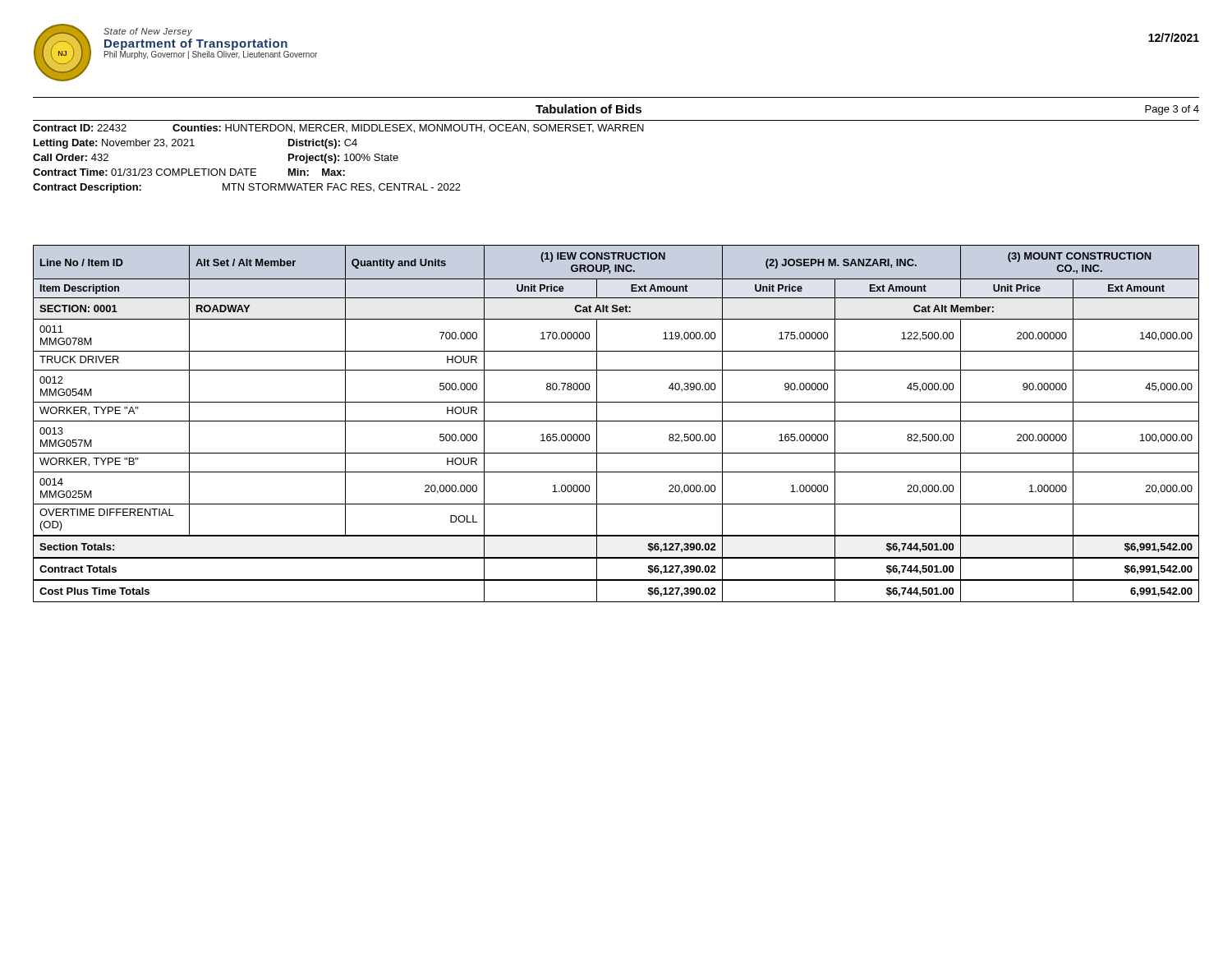Find the text block with the text "Contract ID: 22432 Counties: HUNTERDON,"

(x=339, y=128)
